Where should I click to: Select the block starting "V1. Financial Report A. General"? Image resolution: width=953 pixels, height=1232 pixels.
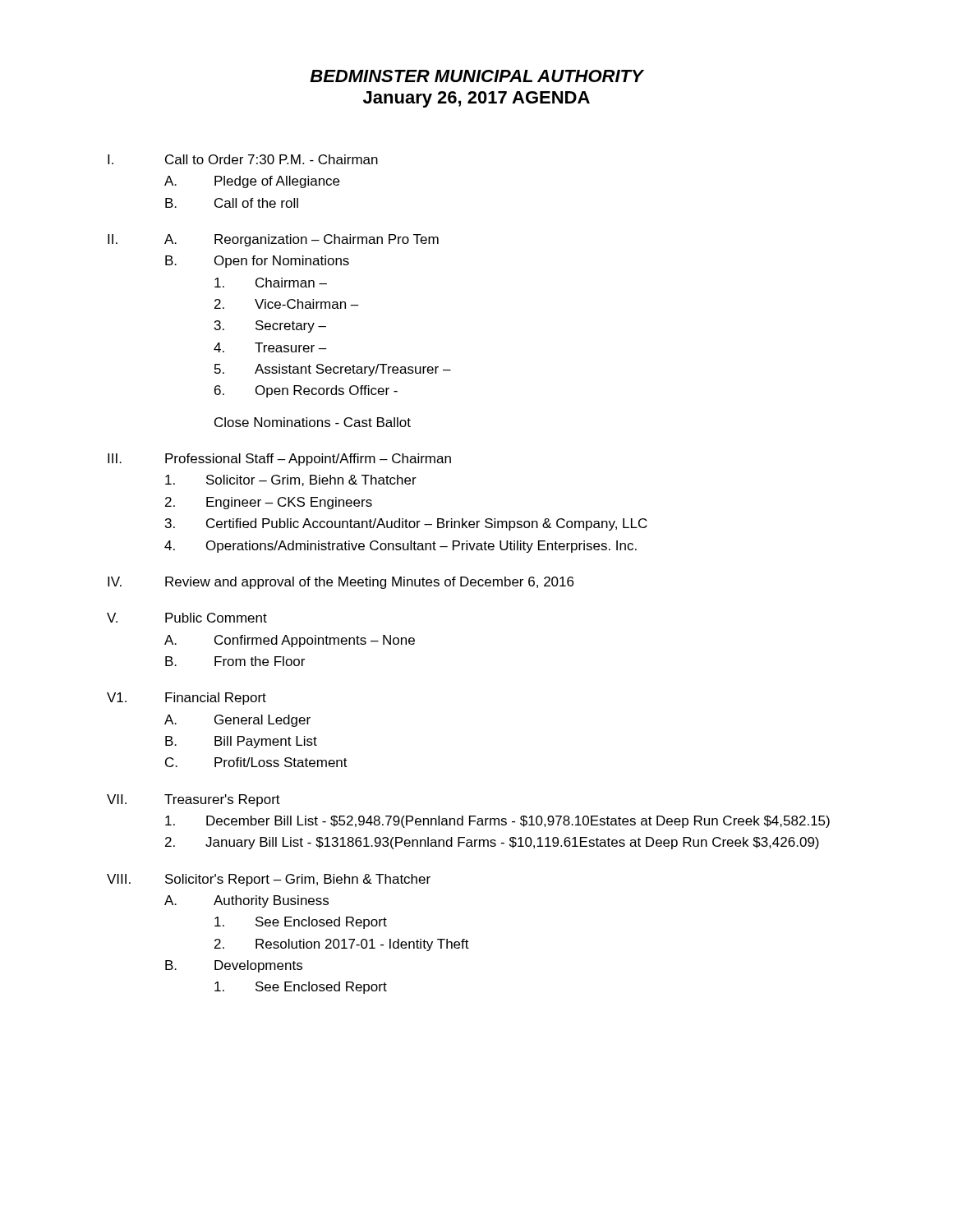coord(186,699)
